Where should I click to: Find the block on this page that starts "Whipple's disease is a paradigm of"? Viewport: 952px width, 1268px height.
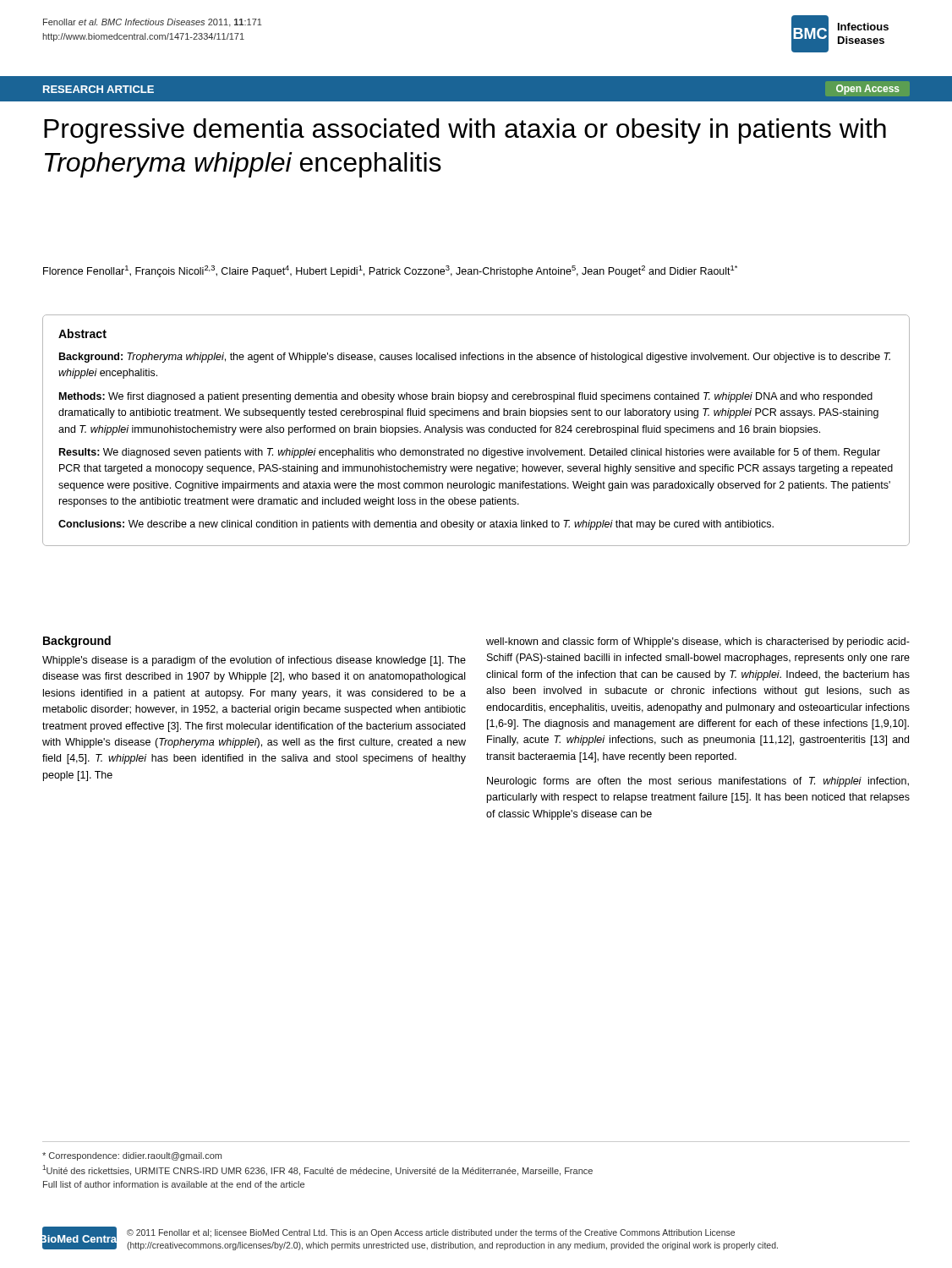coord(254,718)
